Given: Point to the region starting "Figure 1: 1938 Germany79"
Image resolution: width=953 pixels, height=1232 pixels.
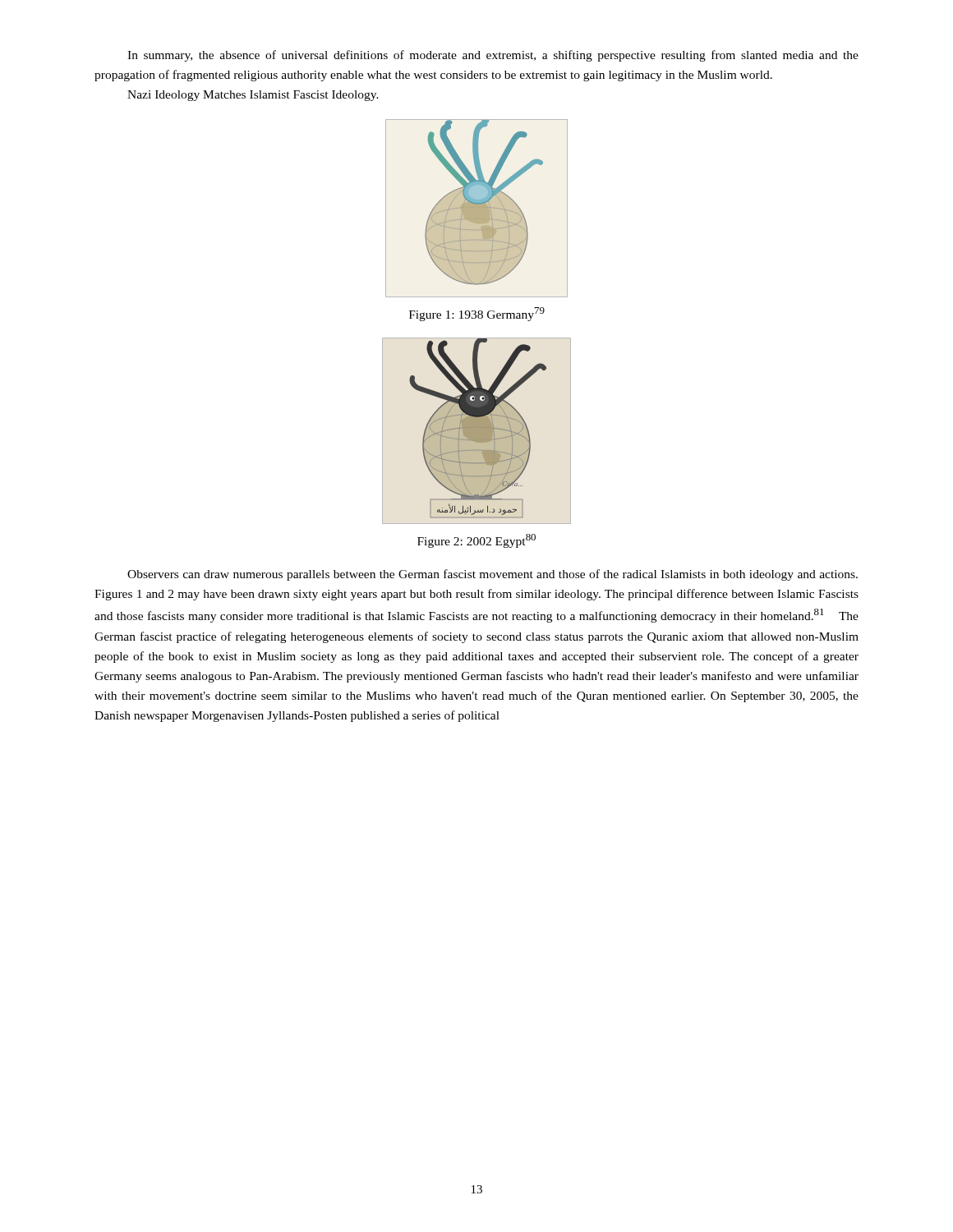Looking at the screenshot, I should click(476, 313).
